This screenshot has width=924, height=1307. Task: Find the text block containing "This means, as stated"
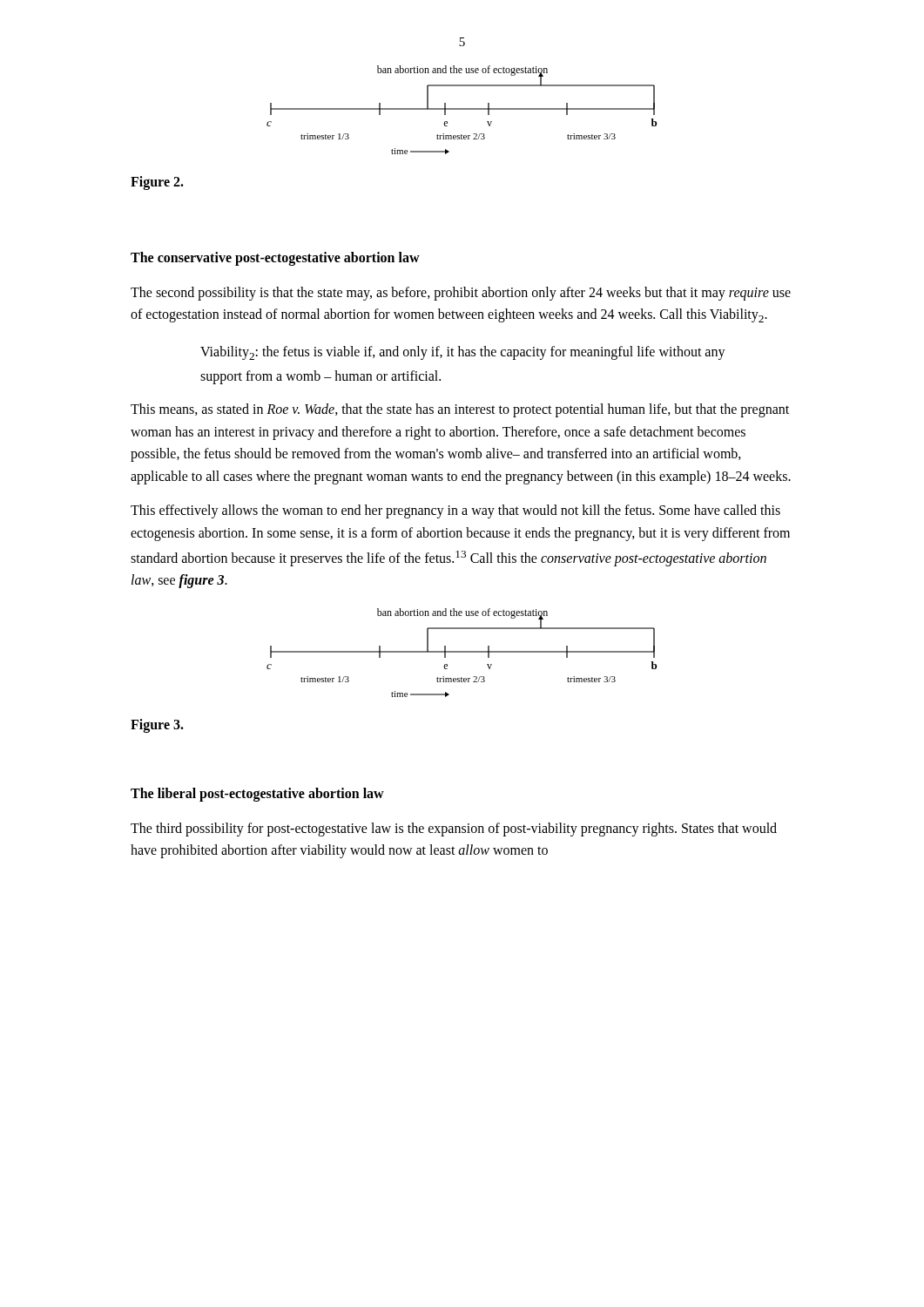click(461, 442)
